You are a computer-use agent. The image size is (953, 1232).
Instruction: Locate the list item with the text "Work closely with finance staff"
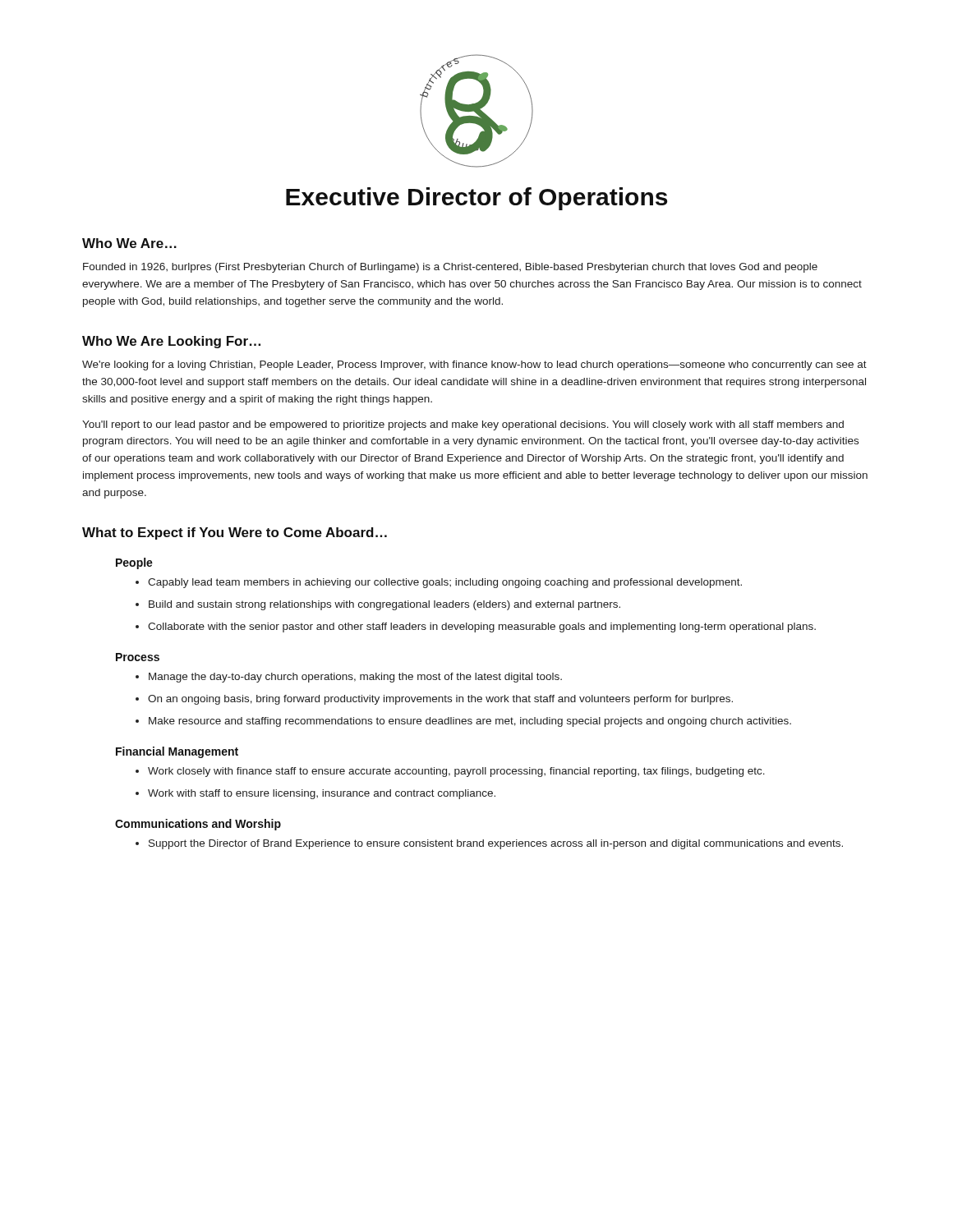[x=457, y=770]
